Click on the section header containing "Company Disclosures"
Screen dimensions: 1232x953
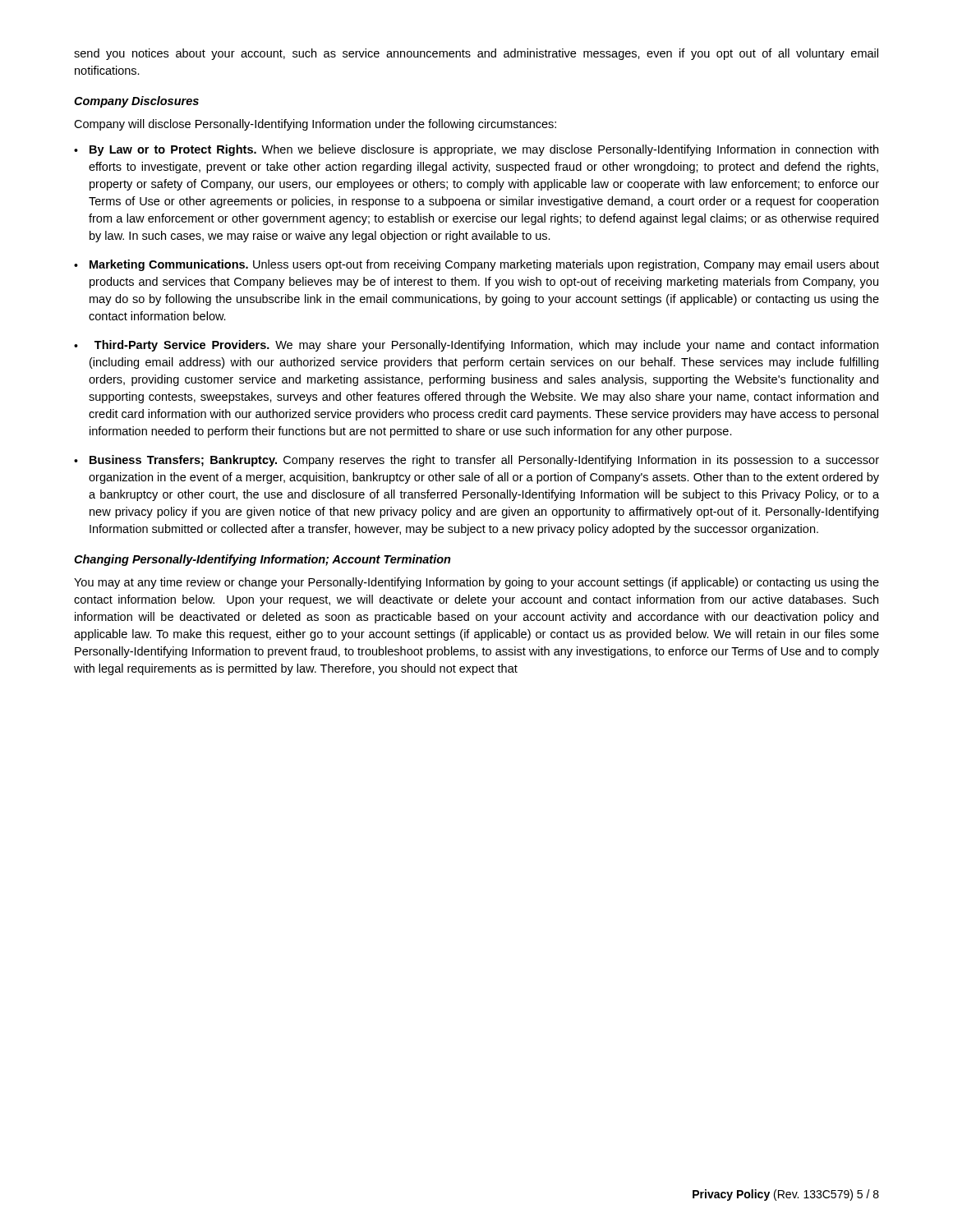click(x=137, y=101)
